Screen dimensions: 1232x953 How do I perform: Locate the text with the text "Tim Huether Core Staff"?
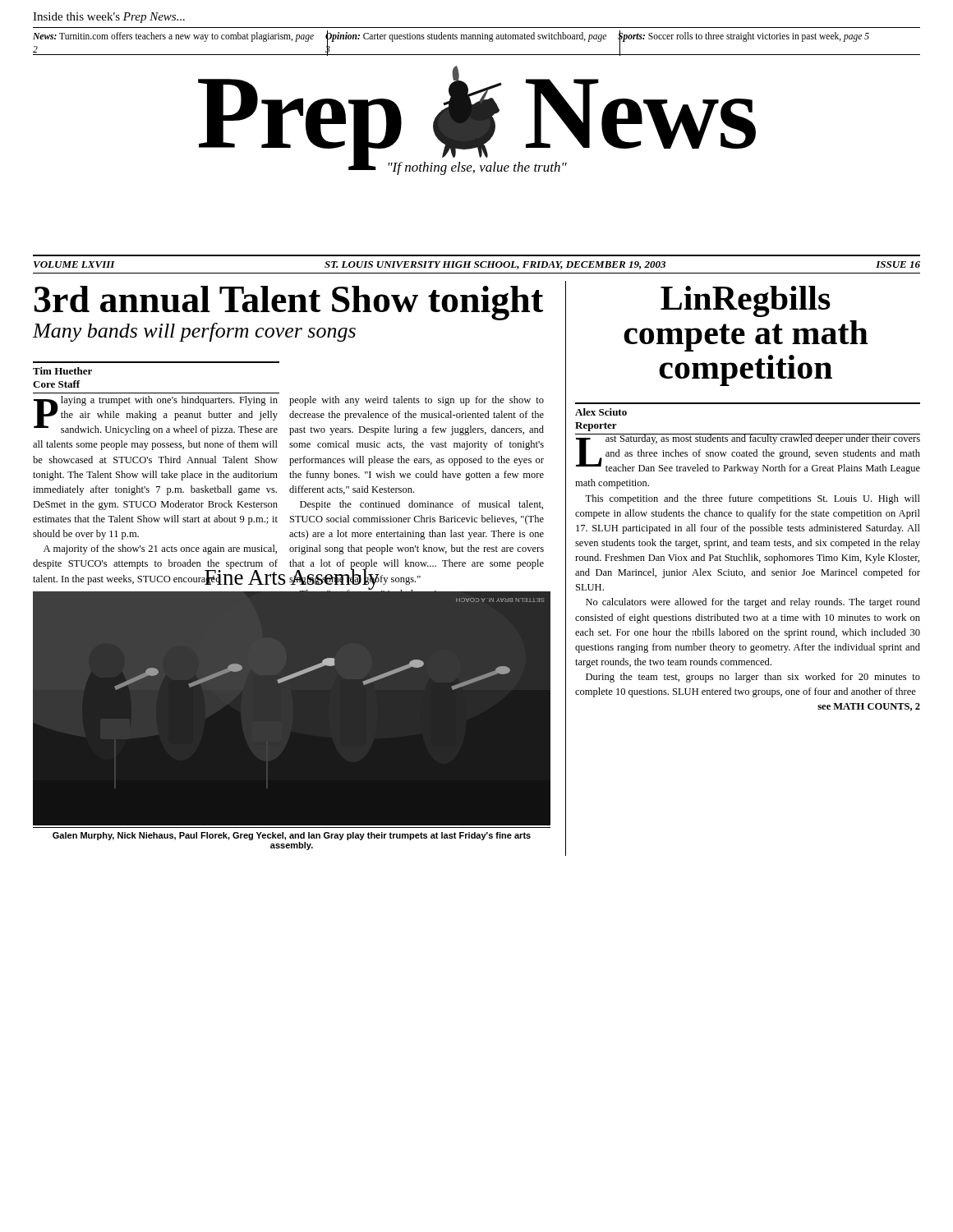[62, 371]
